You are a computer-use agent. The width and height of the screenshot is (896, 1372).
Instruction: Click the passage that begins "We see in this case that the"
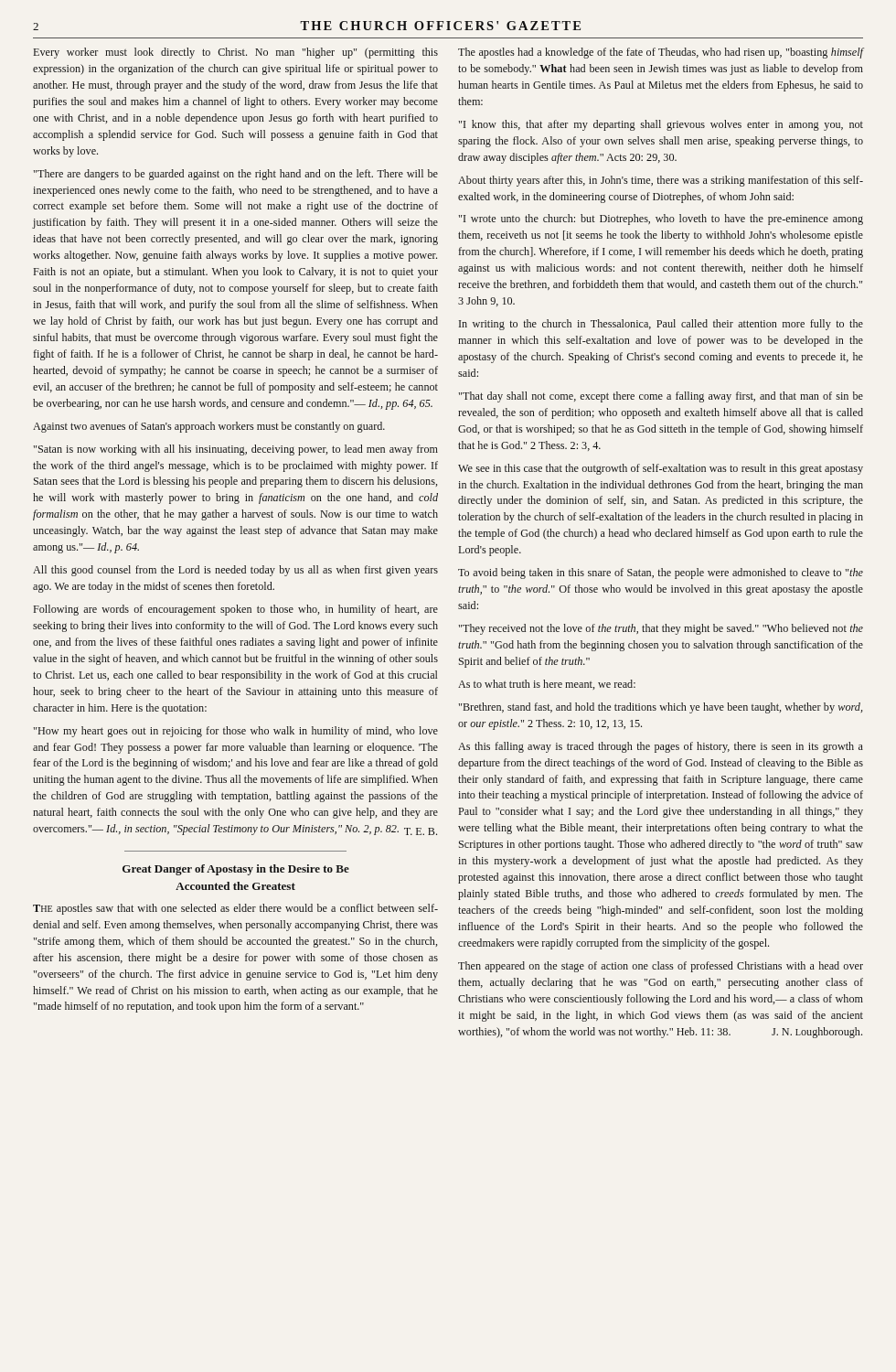661,509
